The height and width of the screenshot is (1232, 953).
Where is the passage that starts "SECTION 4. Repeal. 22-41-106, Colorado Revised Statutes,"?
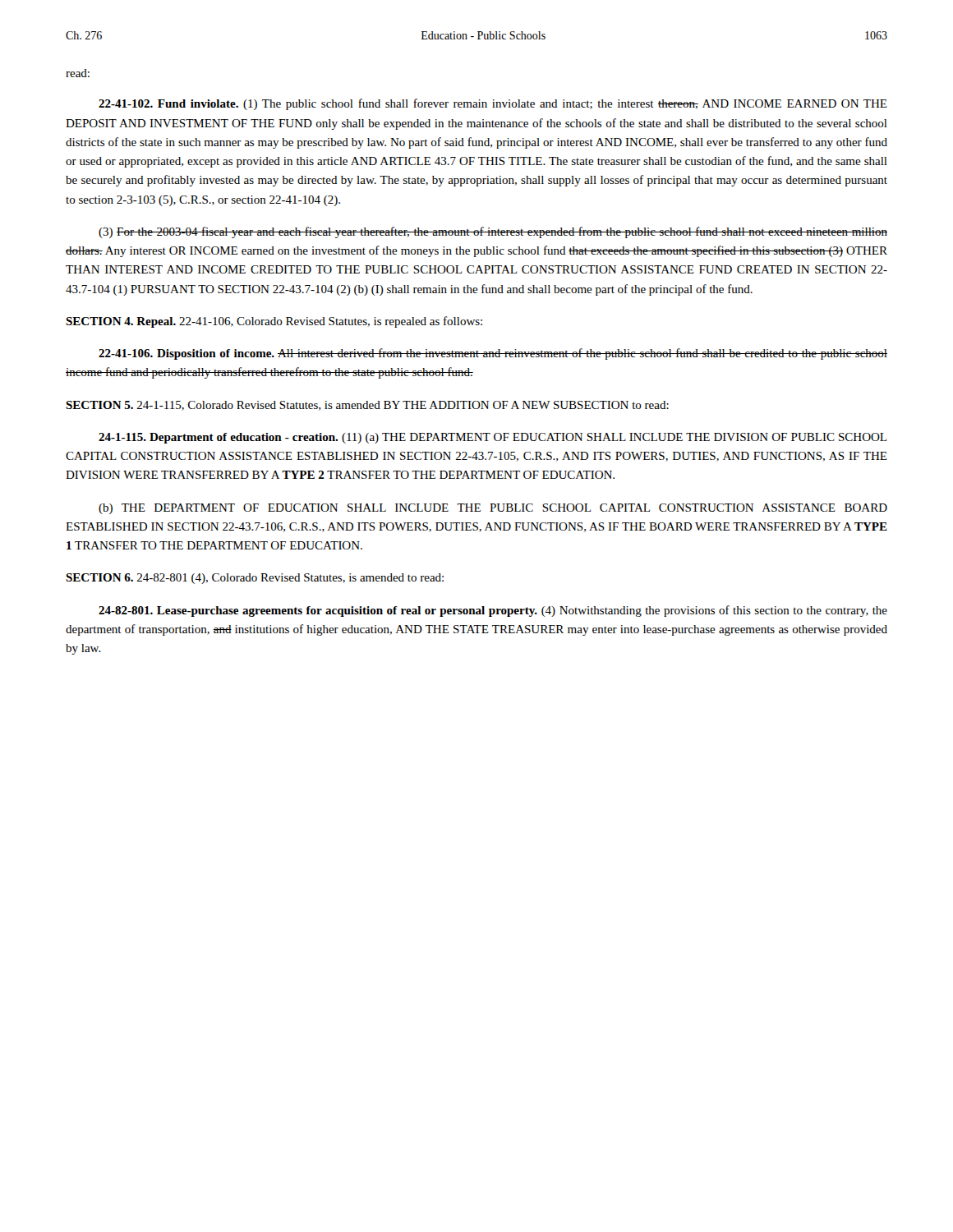coord(275,321)
